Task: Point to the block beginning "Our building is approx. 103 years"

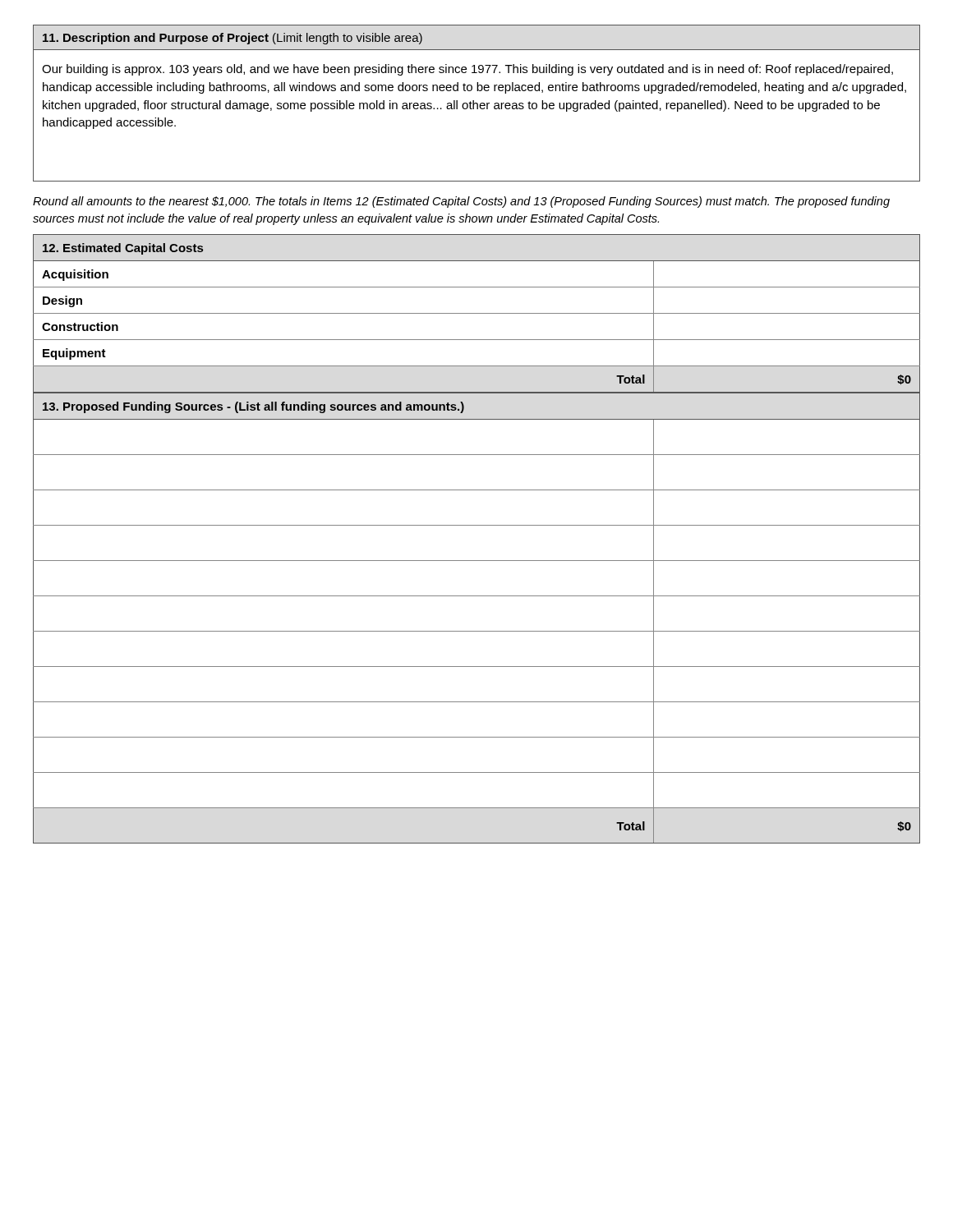Action: (x=475, y=95)
